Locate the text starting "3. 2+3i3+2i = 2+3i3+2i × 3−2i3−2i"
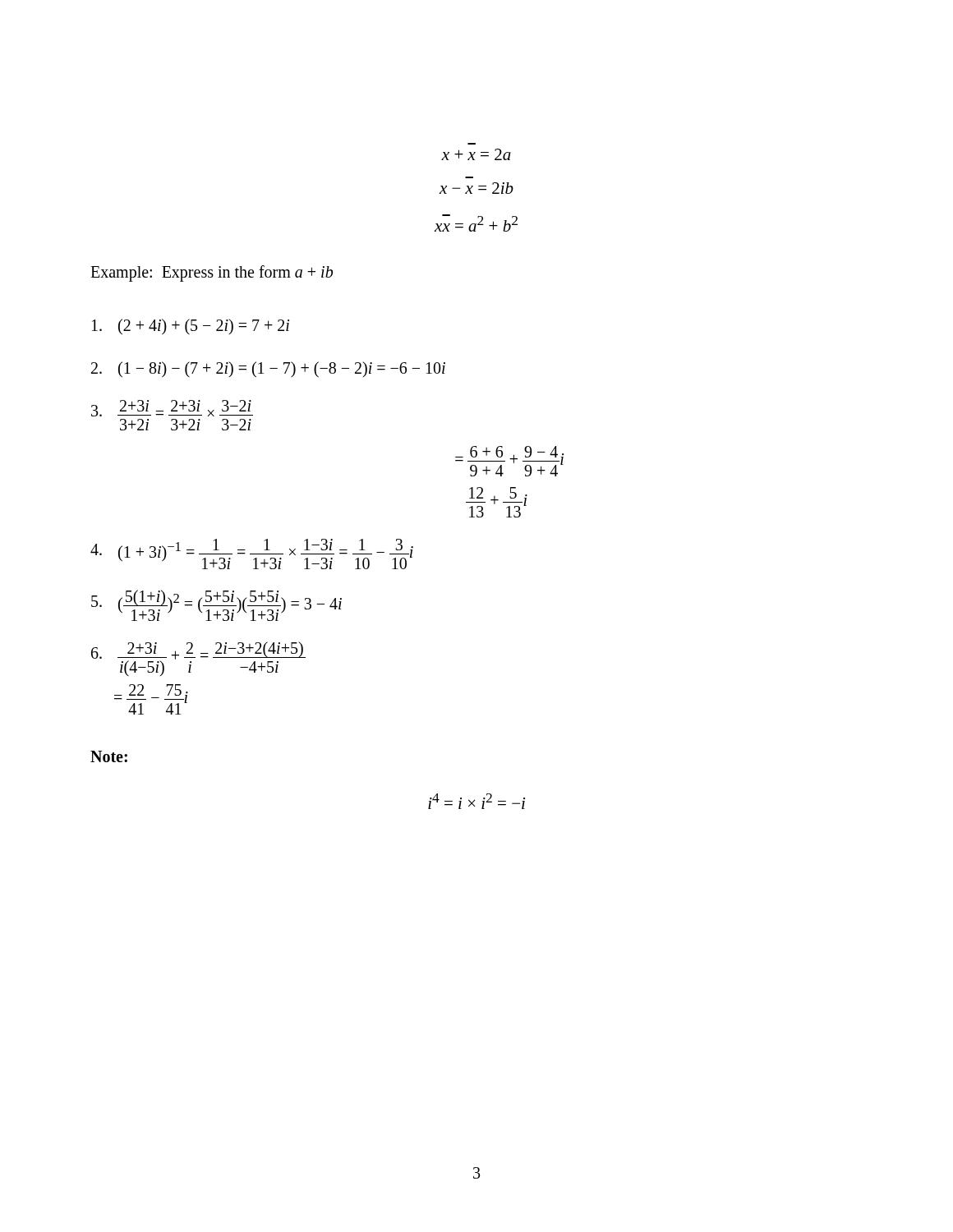This screenshot has width=953, height=1232. coord(172,415)
